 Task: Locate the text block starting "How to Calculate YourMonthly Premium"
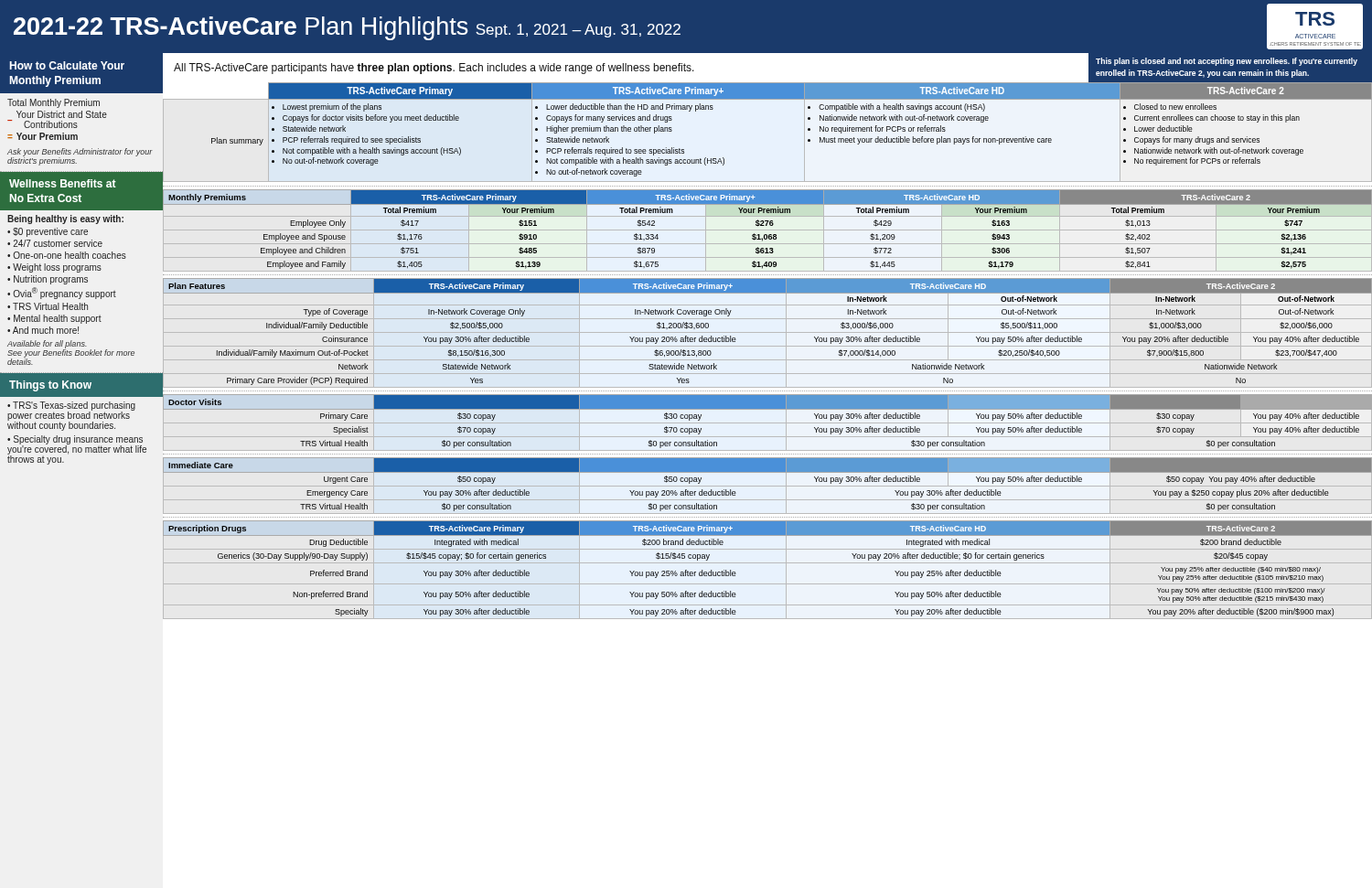[81, 74]
